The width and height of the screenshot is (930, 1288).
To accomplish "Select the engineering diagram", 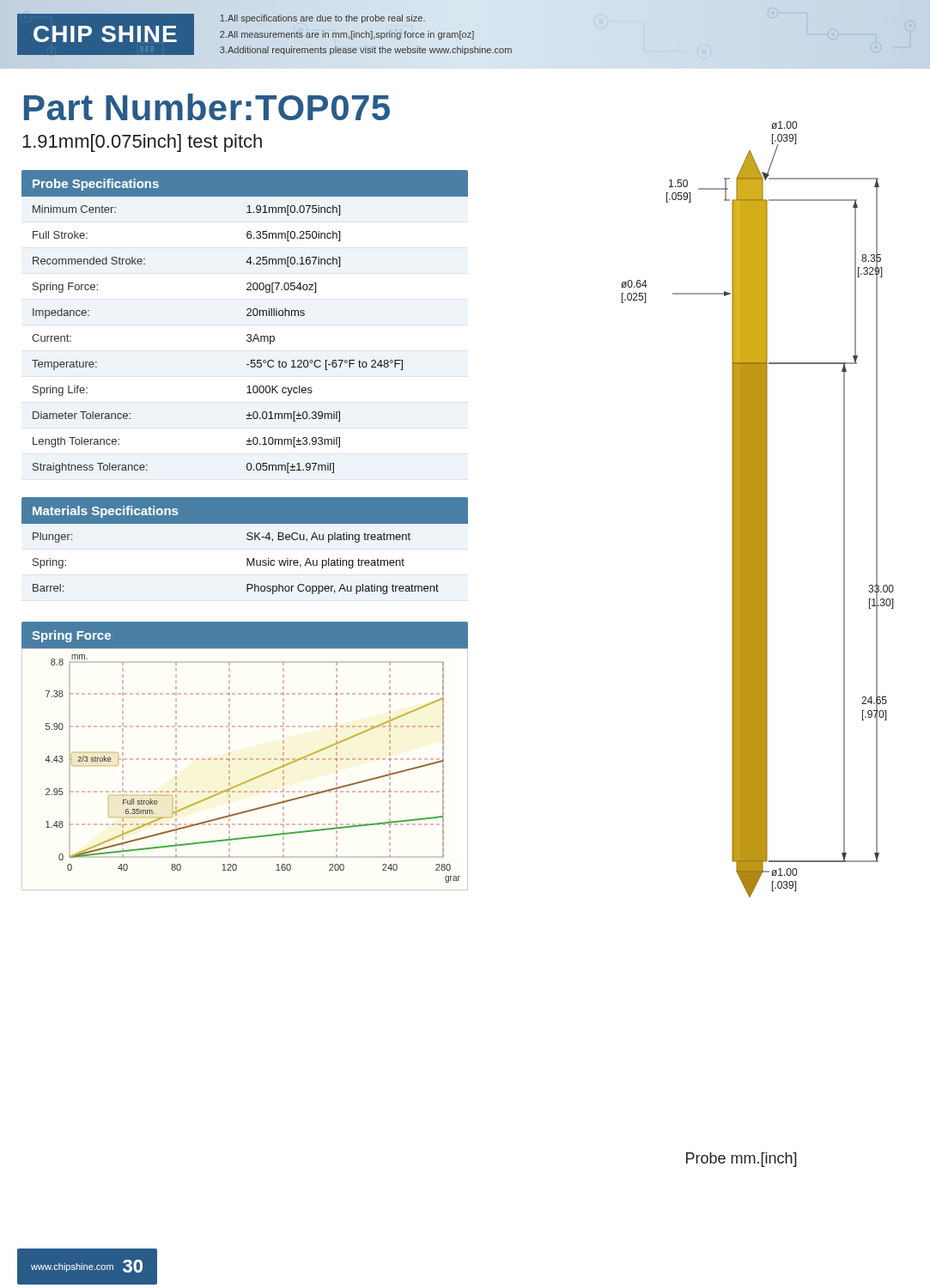I will coord(741,558).
